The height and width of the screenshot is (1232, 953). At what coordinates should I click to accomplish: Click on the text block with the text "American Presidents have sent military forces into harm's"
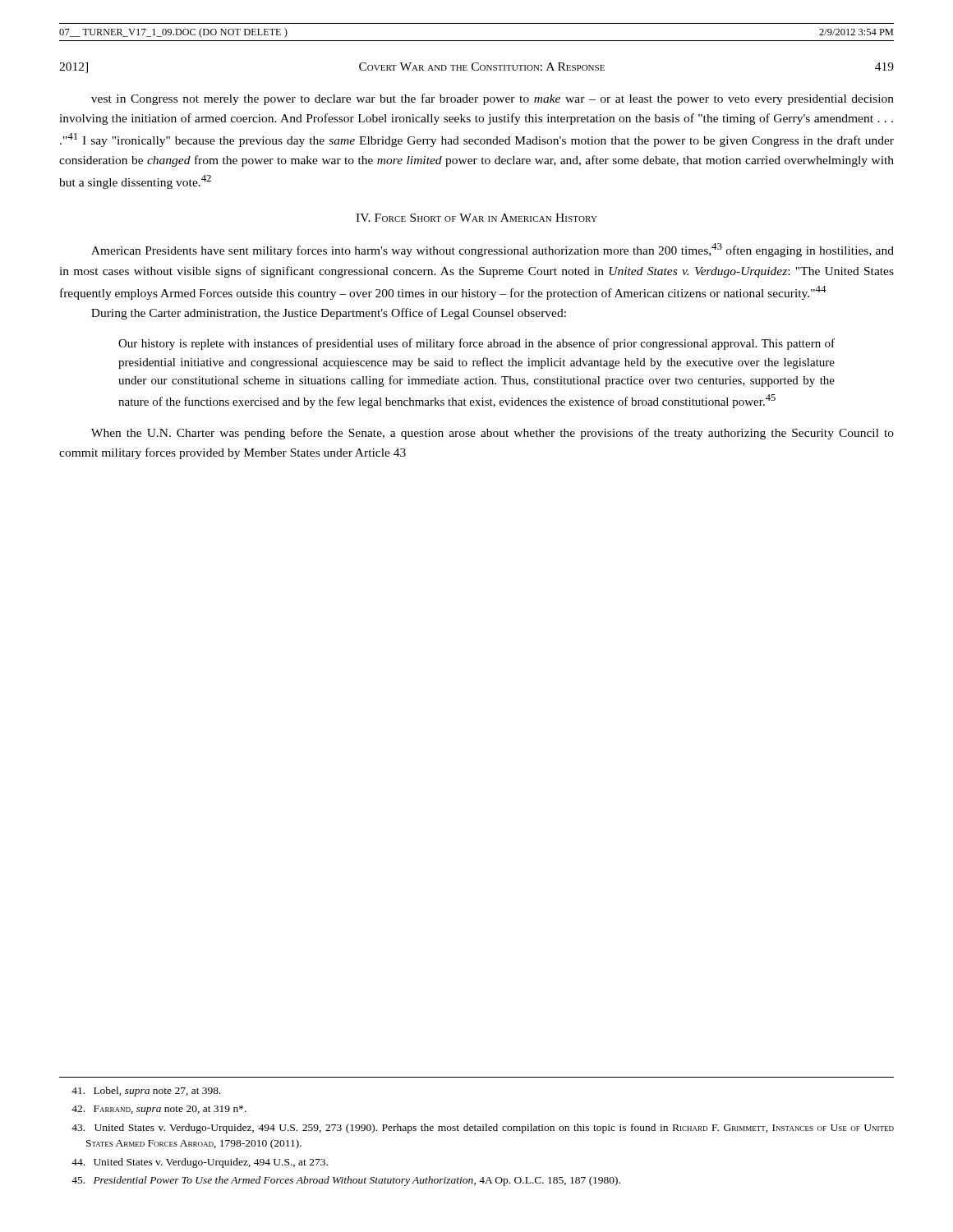tap(476, 271)
